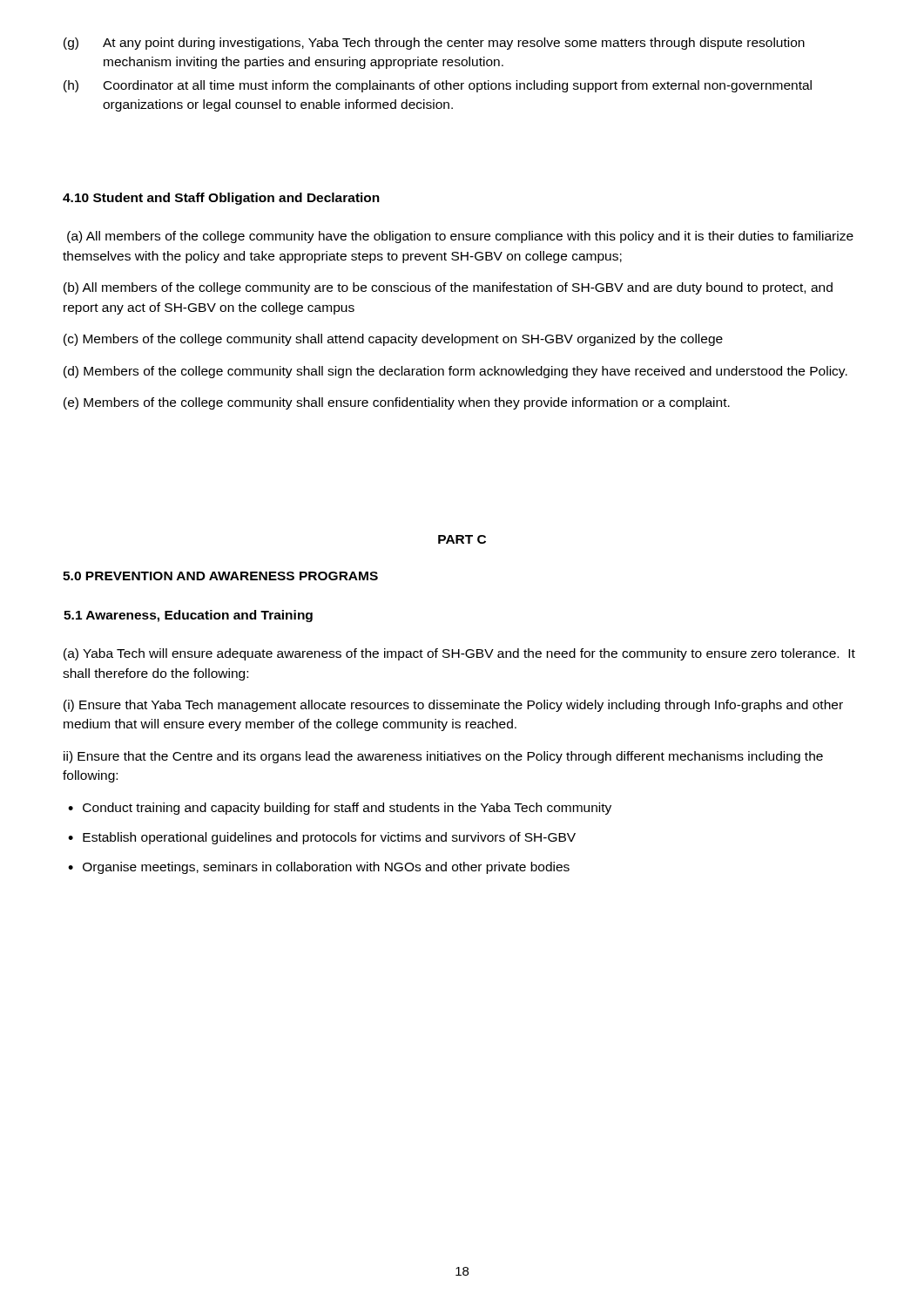Find the text block that says "ii) Ensure that the Centre and its"
Screen dimensions: 1307x924
(x=443, y=766)
